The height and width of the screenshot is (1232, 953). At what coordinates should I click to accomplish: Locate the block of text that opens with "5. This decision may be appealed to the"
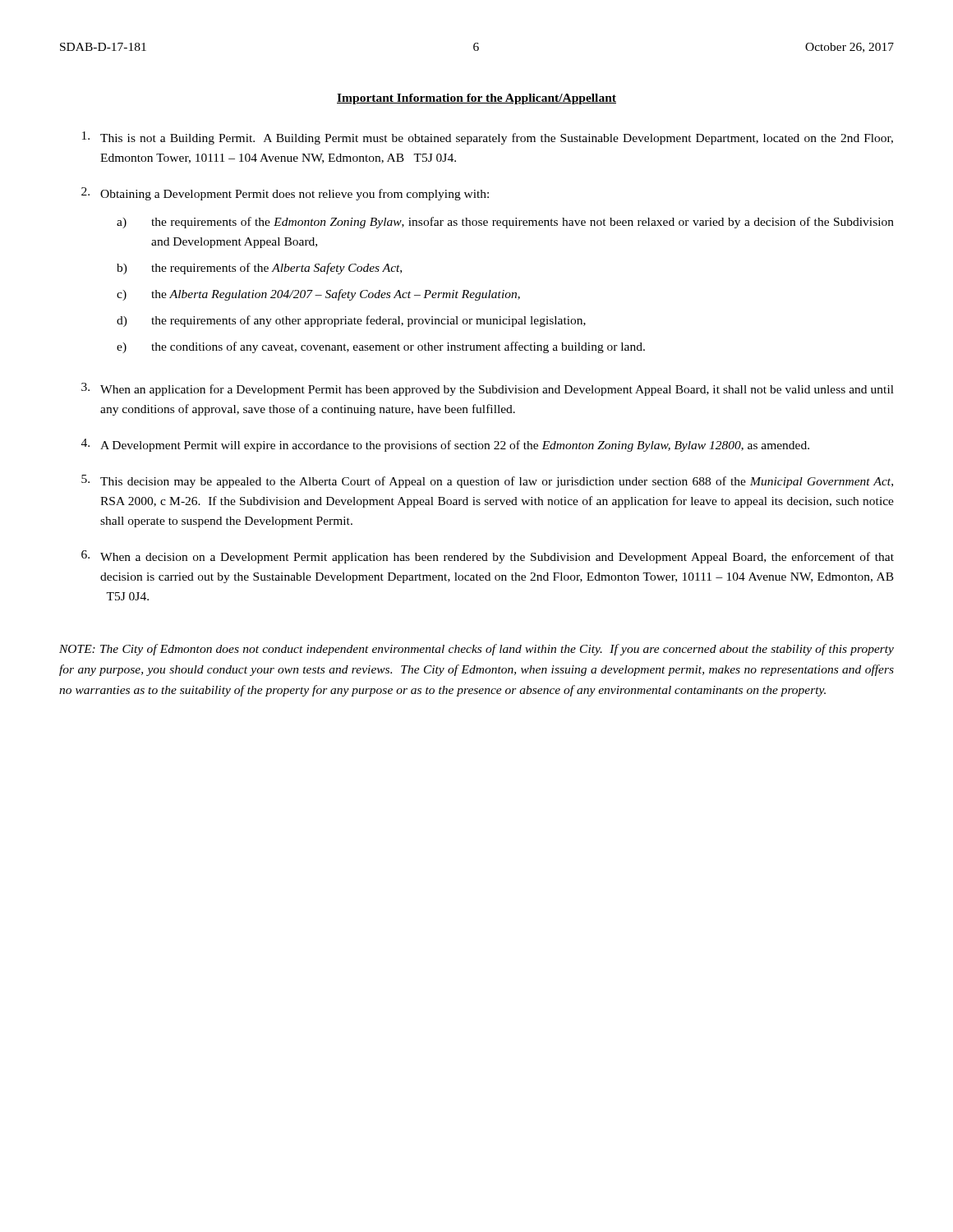pos(476,501)
